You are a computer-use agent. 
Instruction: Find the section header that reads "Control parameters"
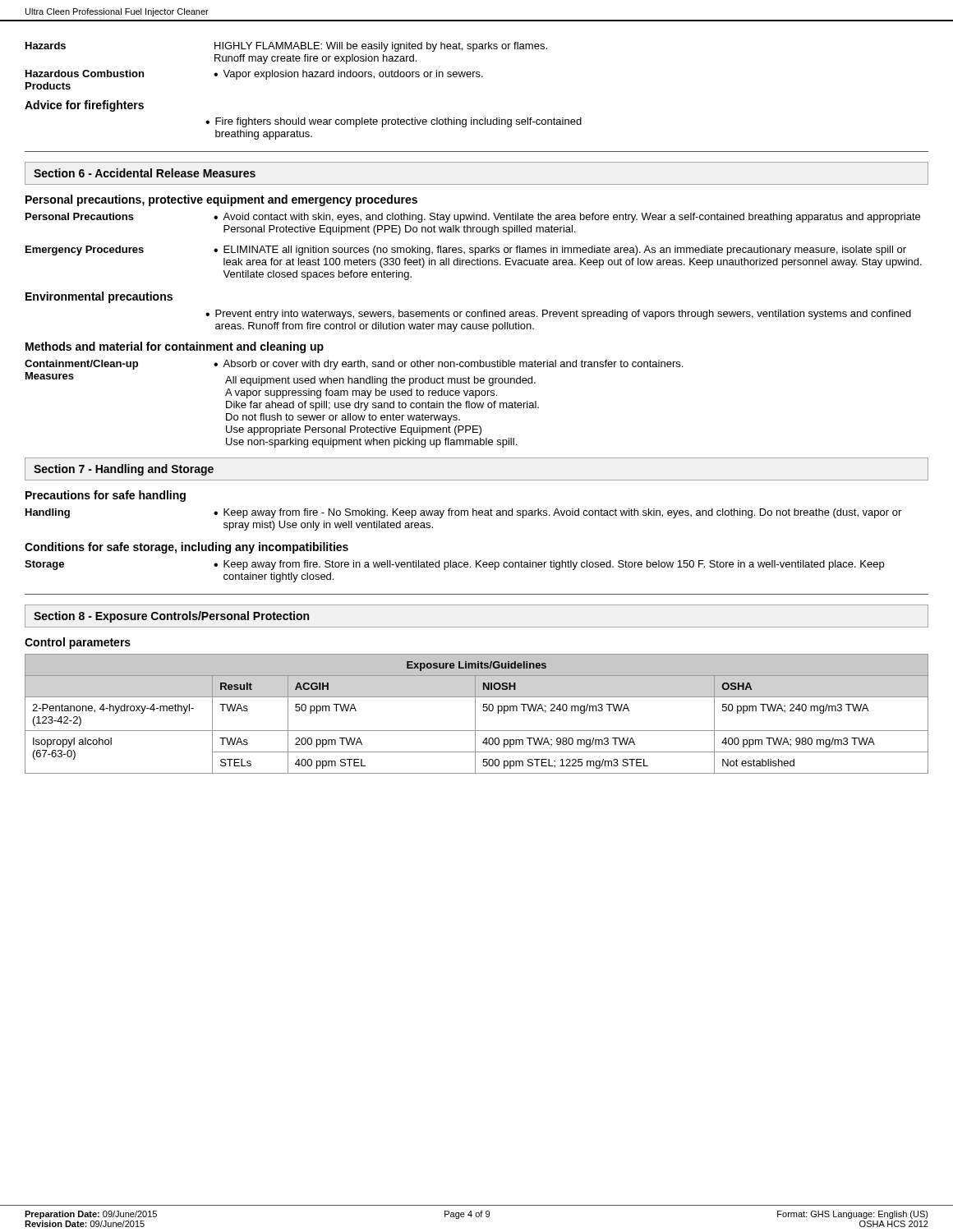[78, 642]
